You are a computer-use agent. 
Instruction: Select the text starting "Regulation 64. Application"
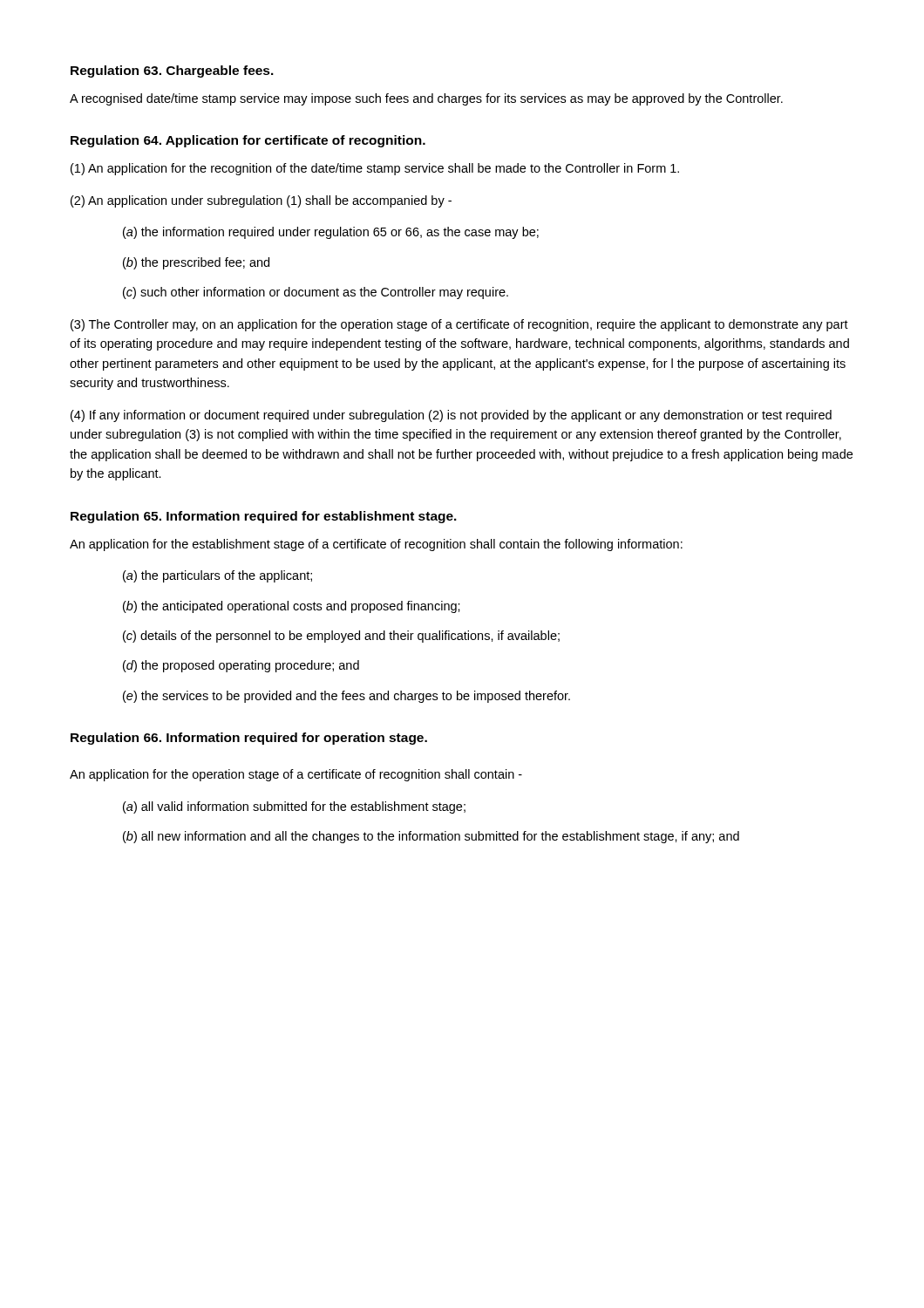coord(248,140)
